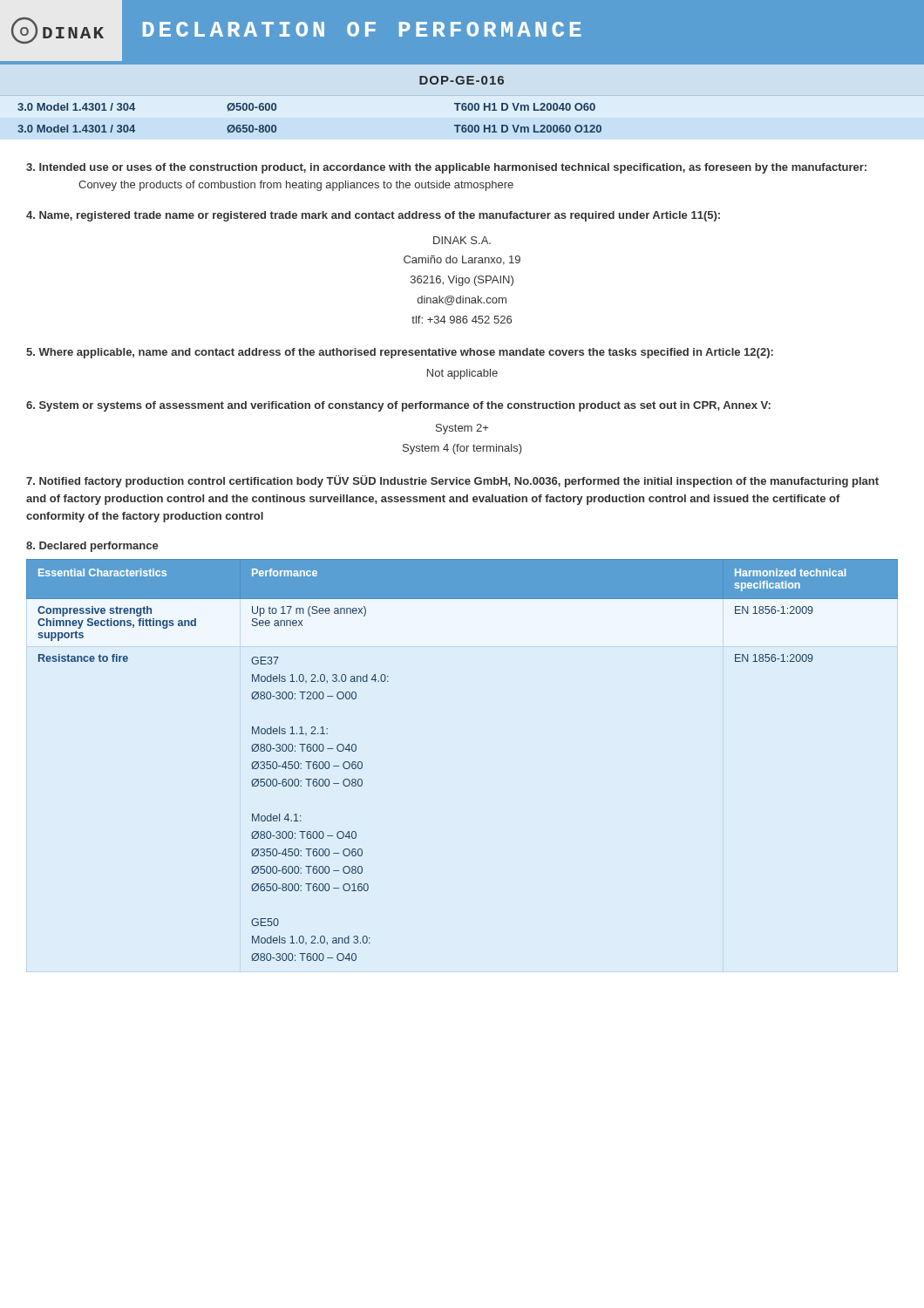Find the title
The image size is (924, 1308).
[x=462, y=80]
